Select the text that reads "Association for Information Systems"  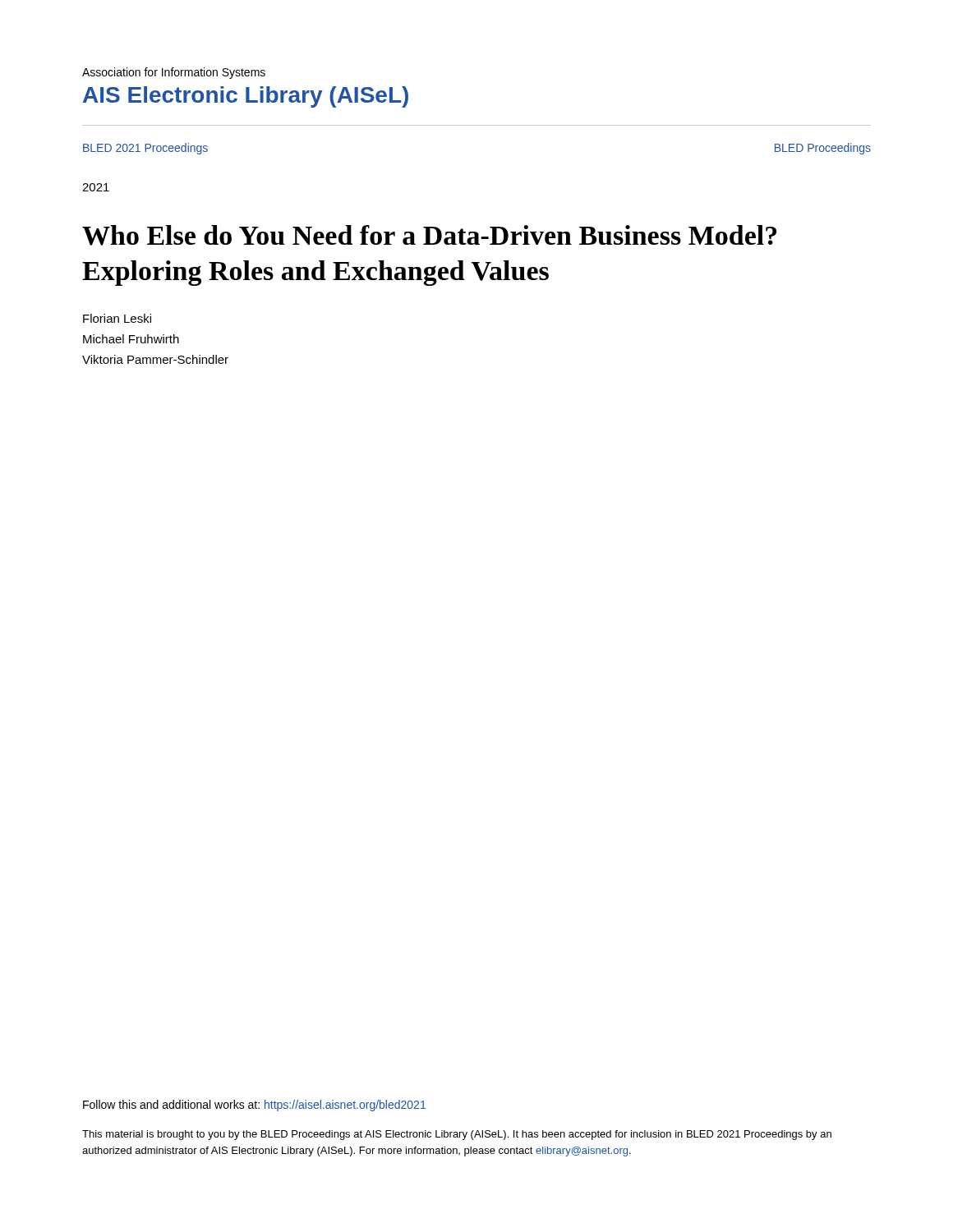(174, 72)
